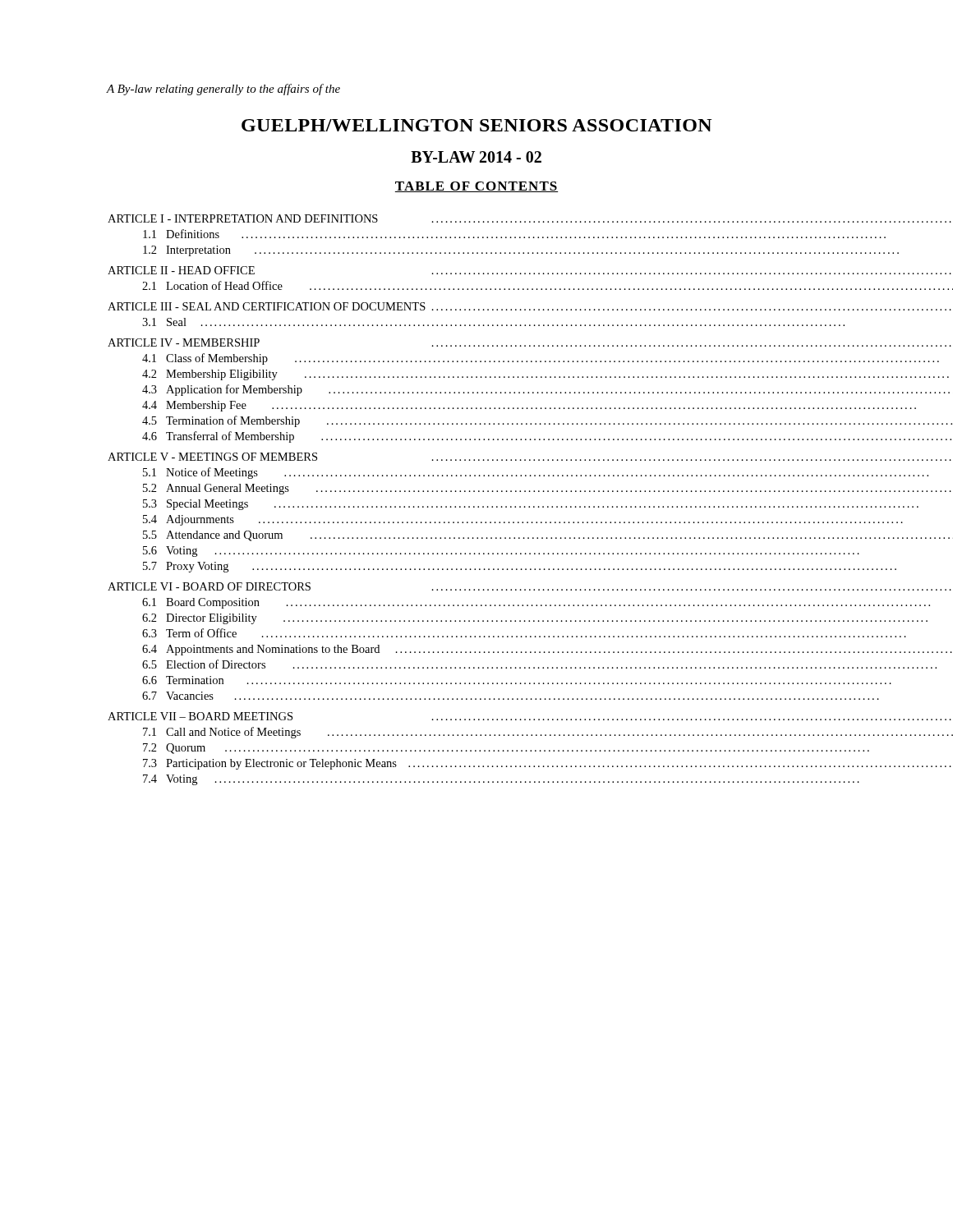
Task: Navigate to the passage starting "ARTICLE IV - MEMBERSHIP"
Action: click(530, 343)
